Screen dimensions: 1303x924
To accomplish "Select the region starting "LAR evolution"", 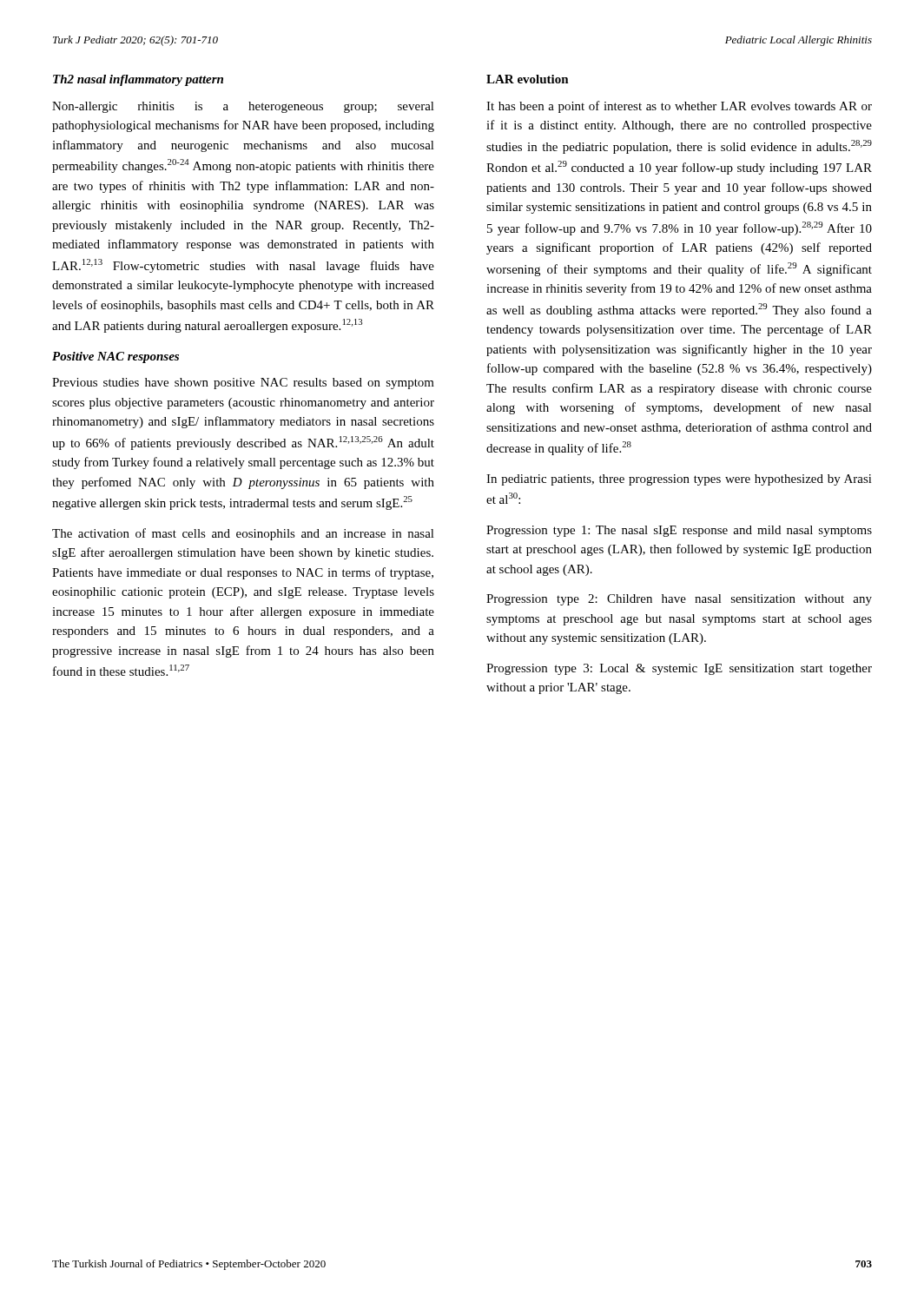I will 527,79.
